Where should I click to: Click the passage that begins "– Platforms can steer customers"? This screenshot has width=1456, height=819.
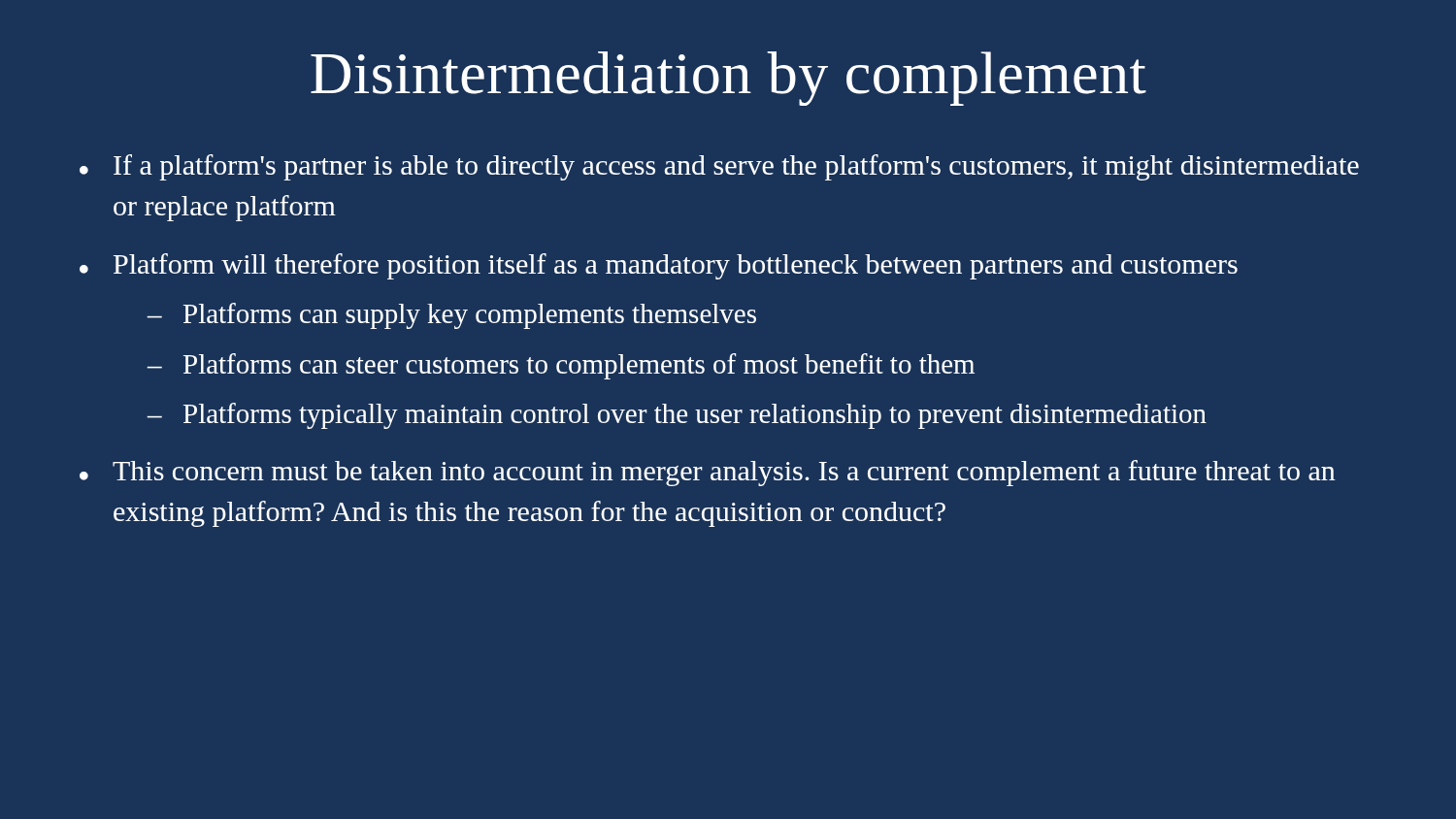763,365
